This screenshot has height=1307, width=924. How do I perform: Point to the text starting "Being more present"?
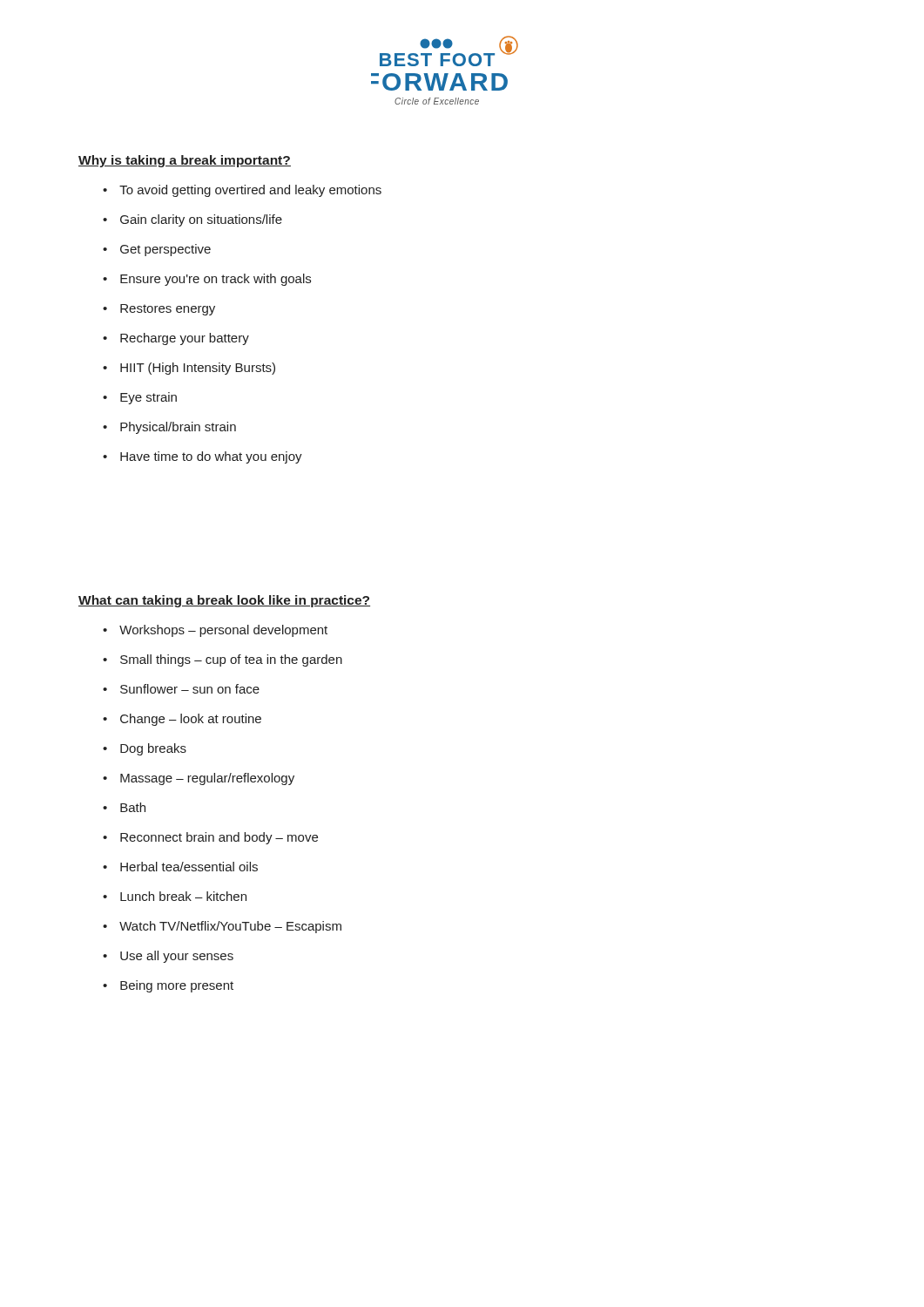[x=177, y=985]
